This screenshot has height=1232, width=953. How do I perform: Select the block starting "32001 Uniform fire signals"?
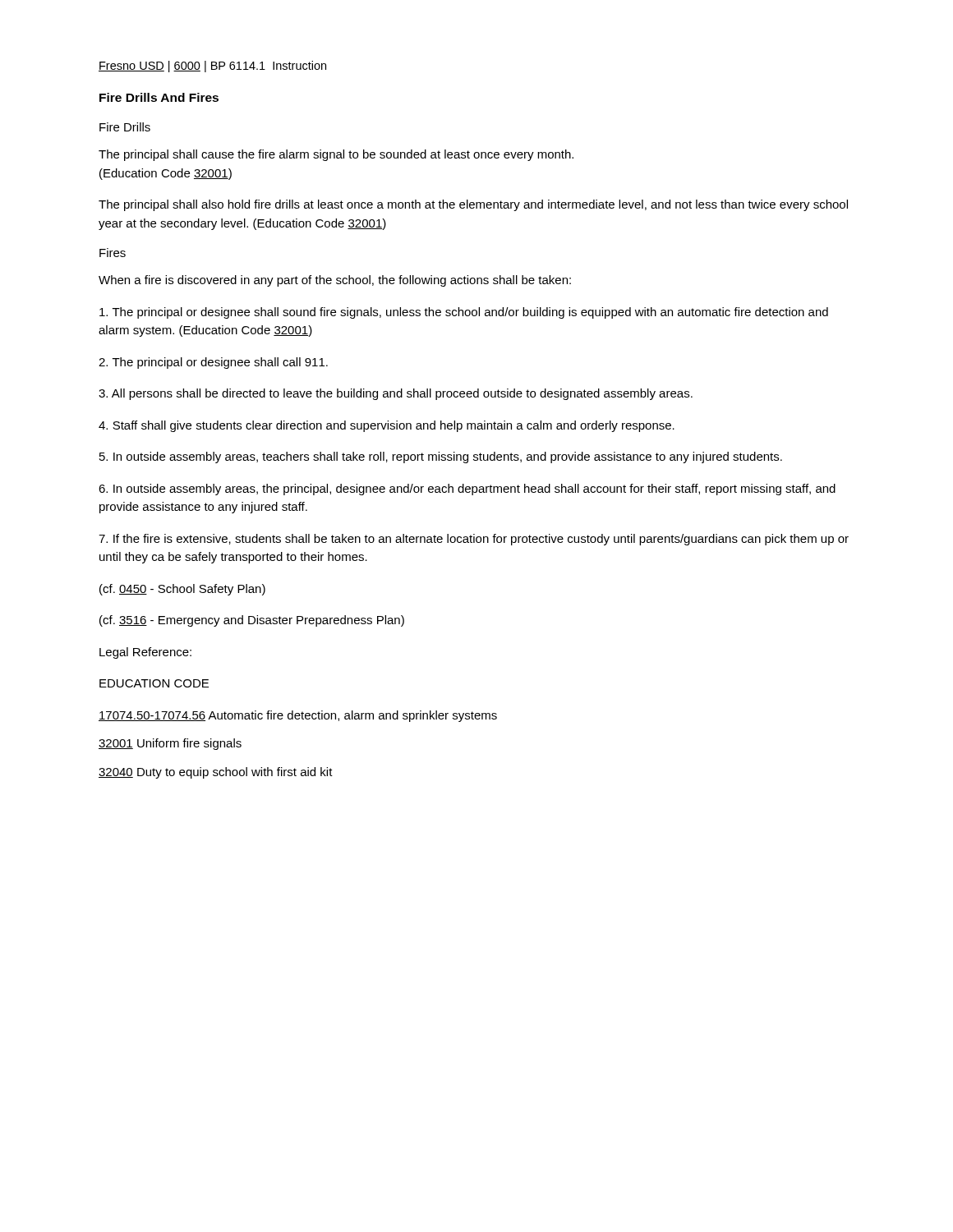pos(170,743)
